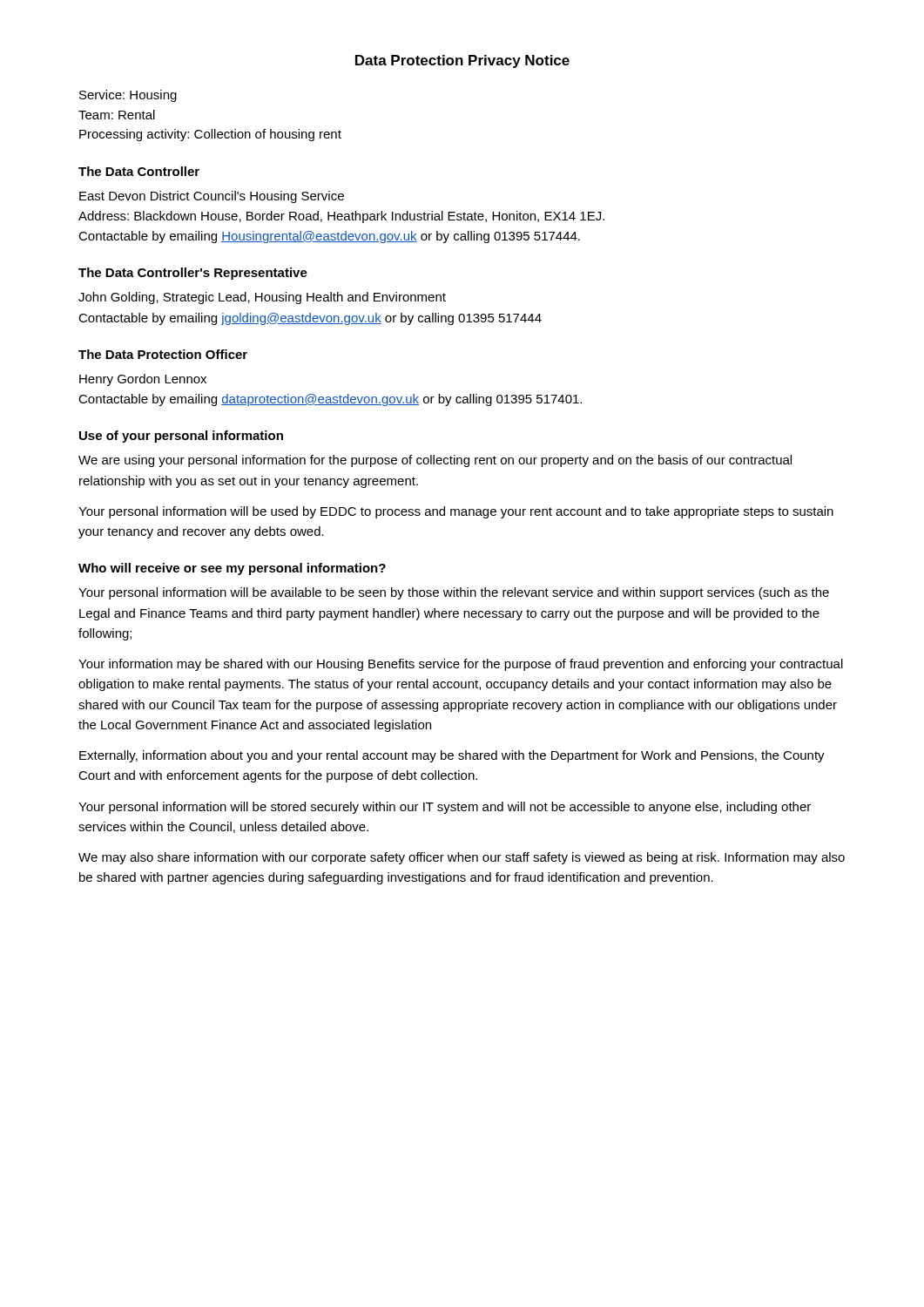This screenshot has height=1307, width=924.
Task: Point to "Data Protection Privacy Notice"
Action: 462,61
